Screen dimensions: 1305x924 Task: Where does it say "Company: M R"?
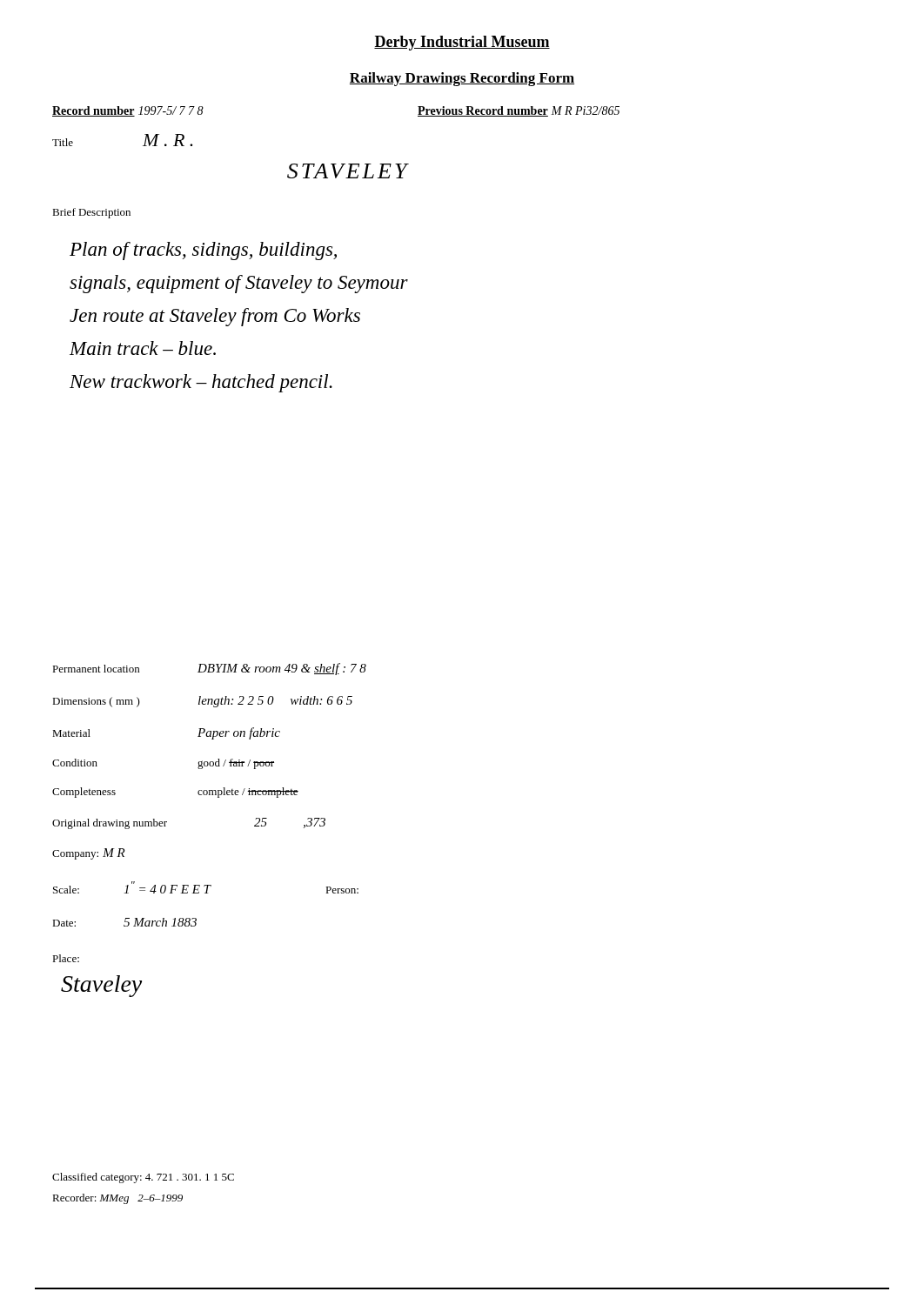89,853
